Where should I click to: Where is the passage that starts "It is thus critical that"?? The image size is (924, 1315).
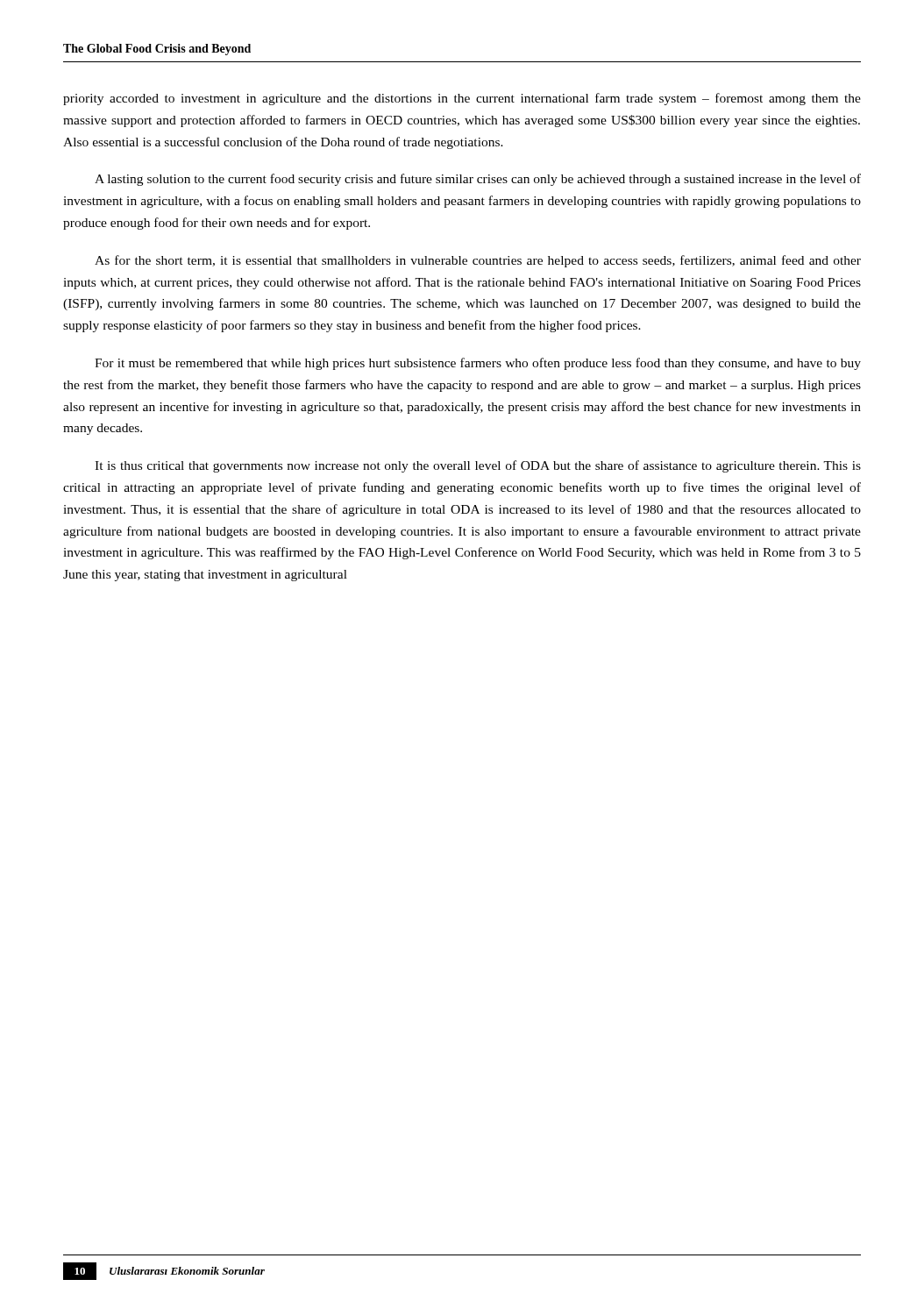(x=462, y=520)
